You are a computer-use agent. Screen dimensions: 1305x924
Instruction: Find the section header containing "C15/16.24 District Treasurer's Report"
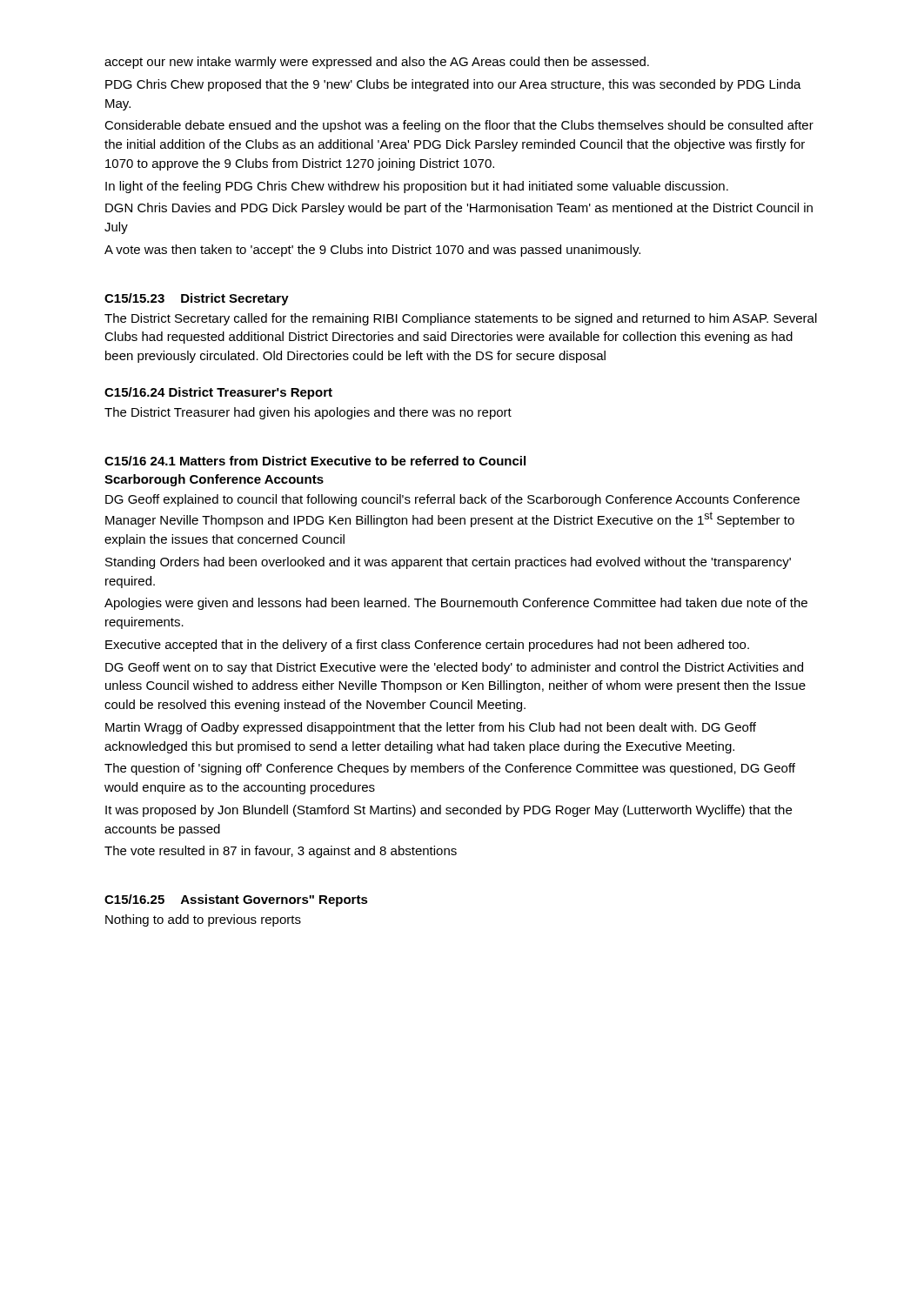point(218,392)
